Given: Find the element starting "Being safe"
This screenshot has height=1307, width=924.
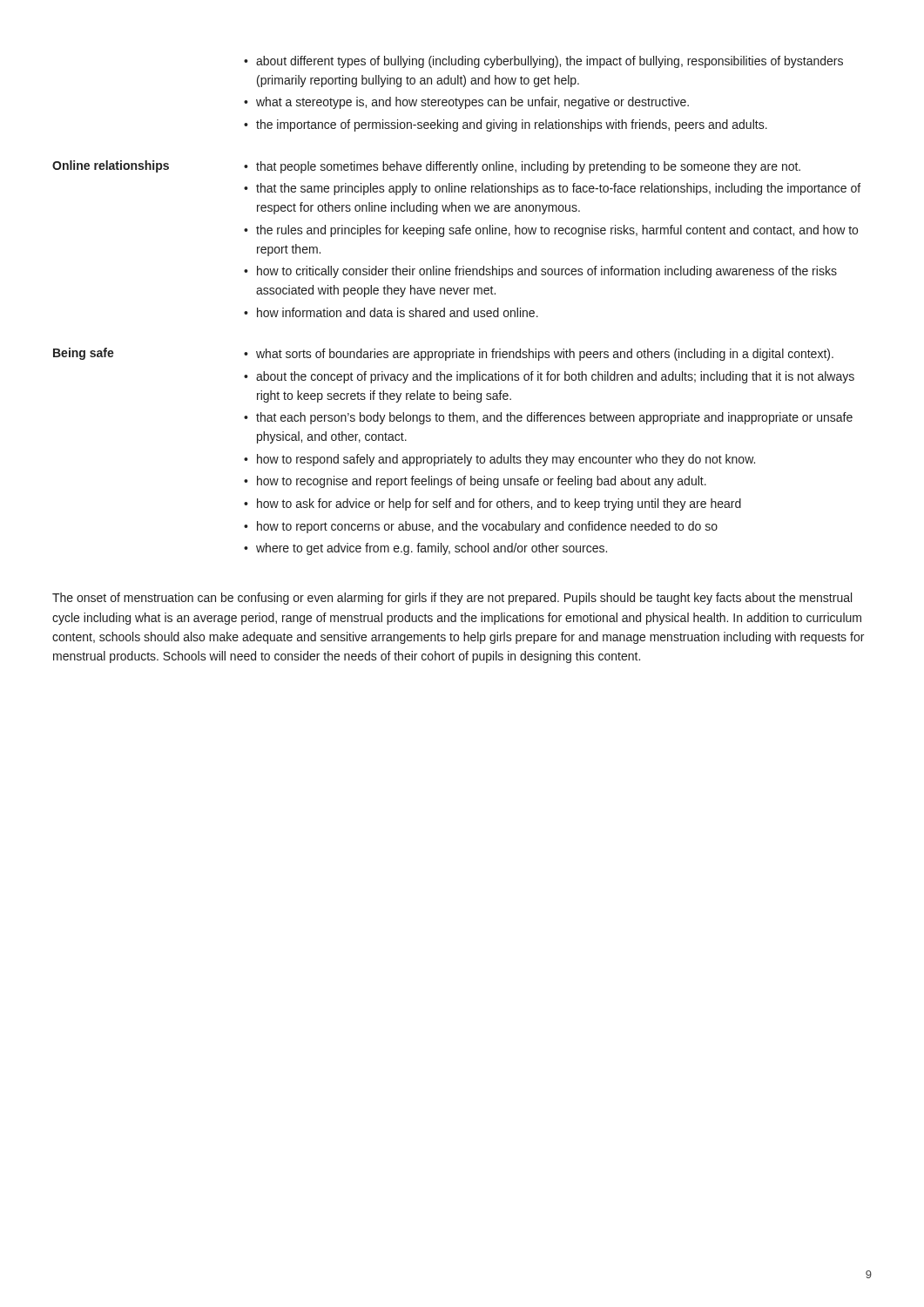Looking at the screenshot, I should (x=83, y=353).
